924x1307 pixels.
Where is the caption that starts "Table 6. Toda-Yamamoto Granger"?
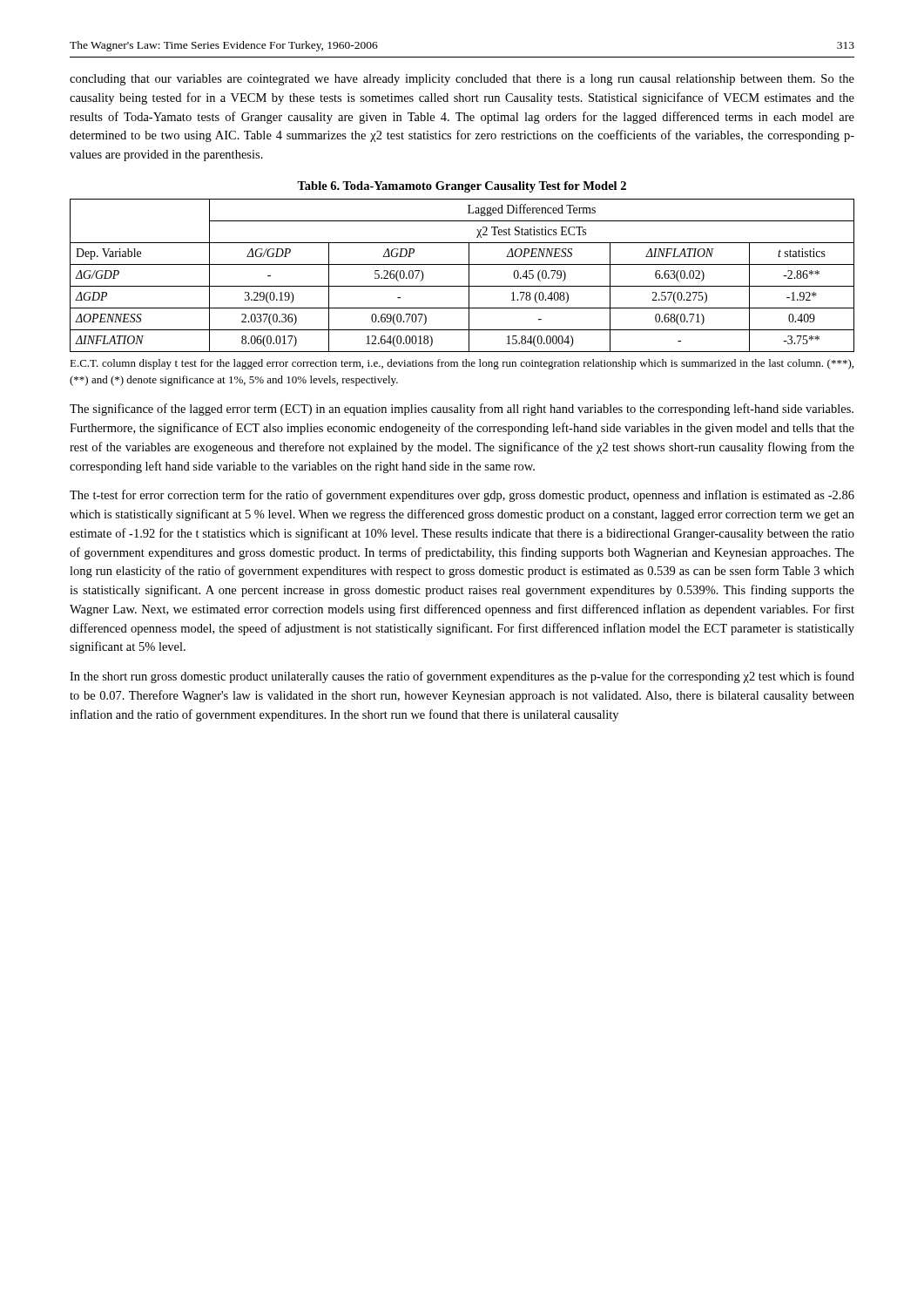click(x=462, y=185)
